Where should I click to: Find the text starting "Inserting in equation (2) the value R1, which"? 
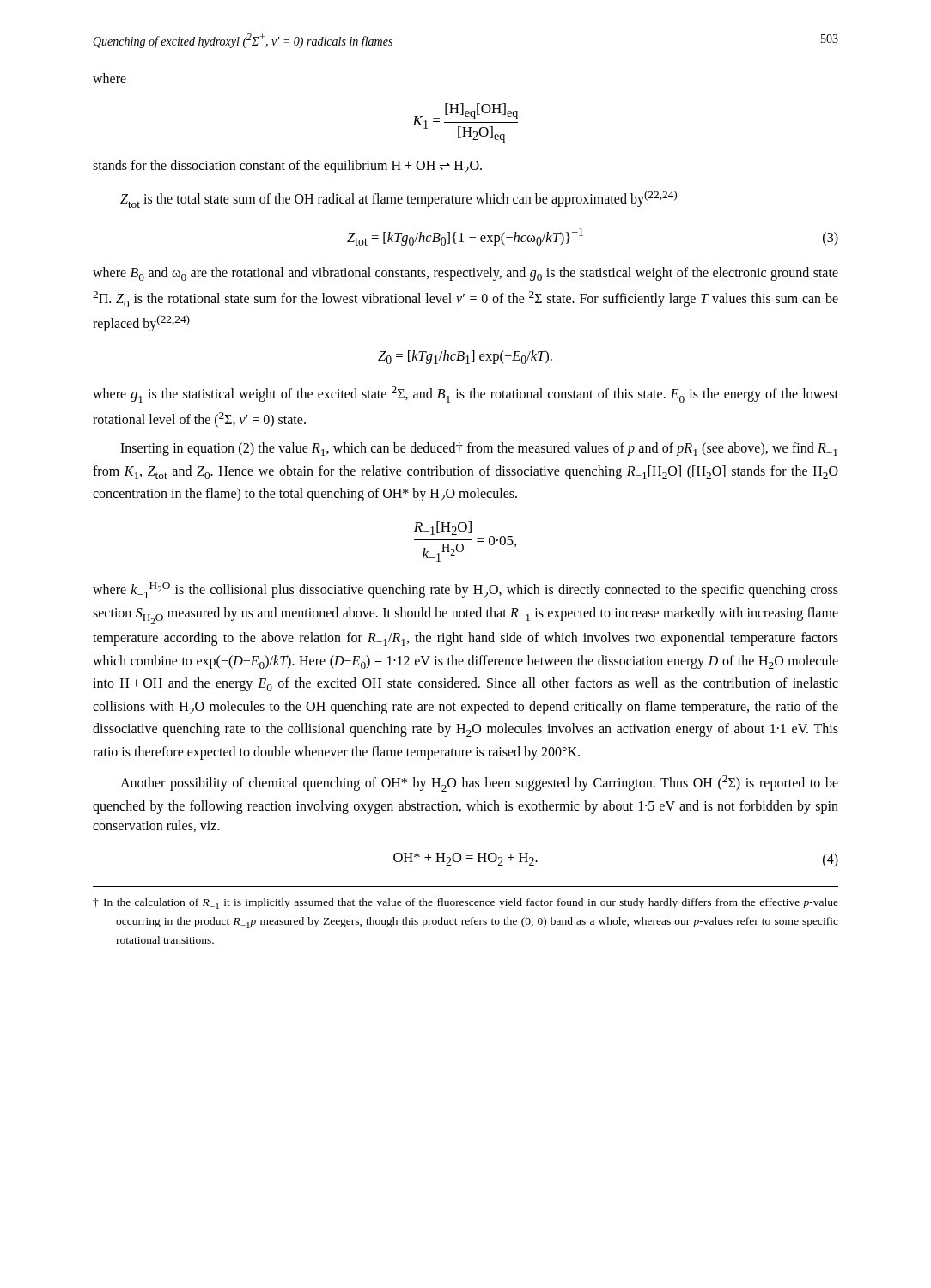(466, 472)
